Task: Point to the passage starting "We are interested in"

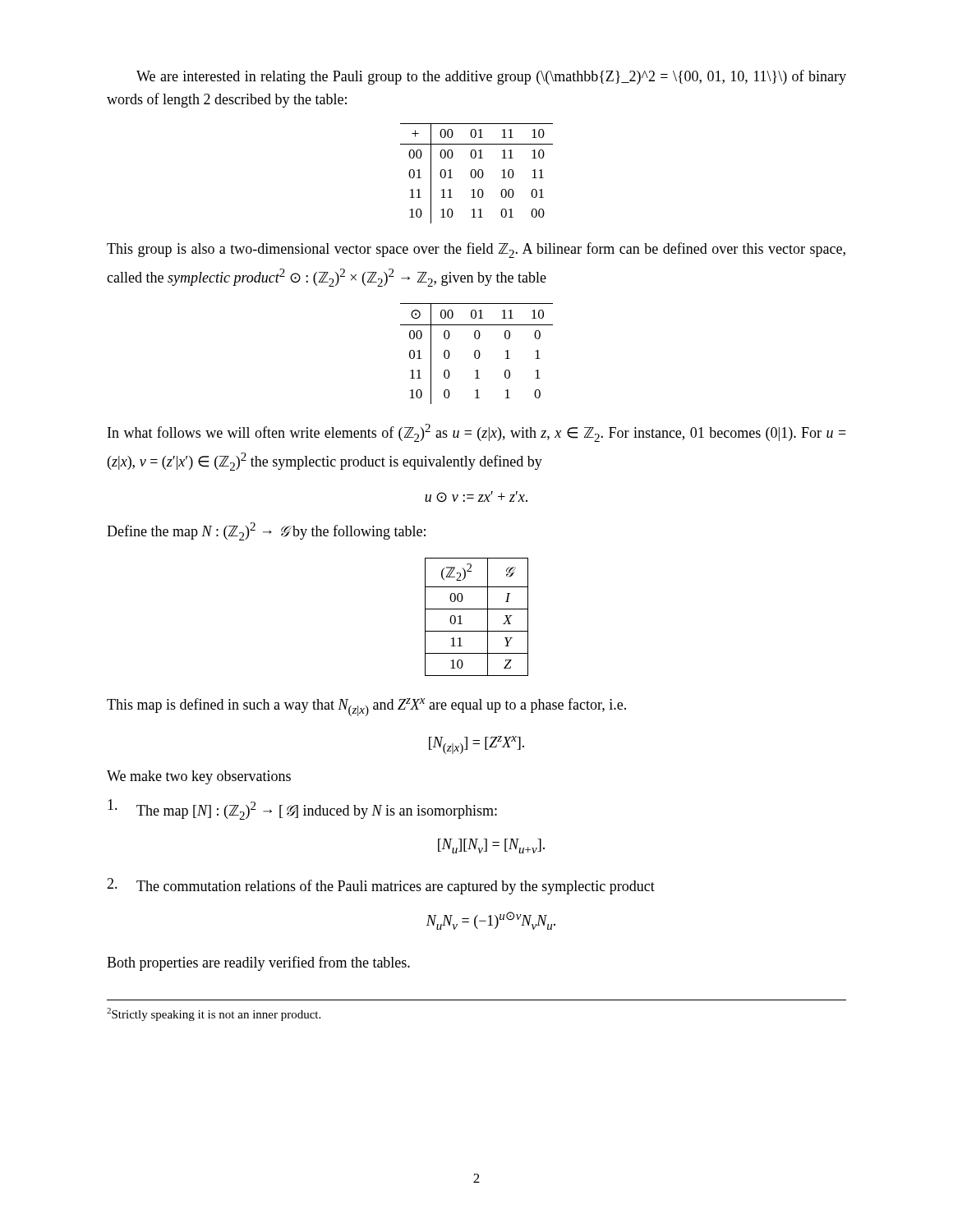Action: 476,89
